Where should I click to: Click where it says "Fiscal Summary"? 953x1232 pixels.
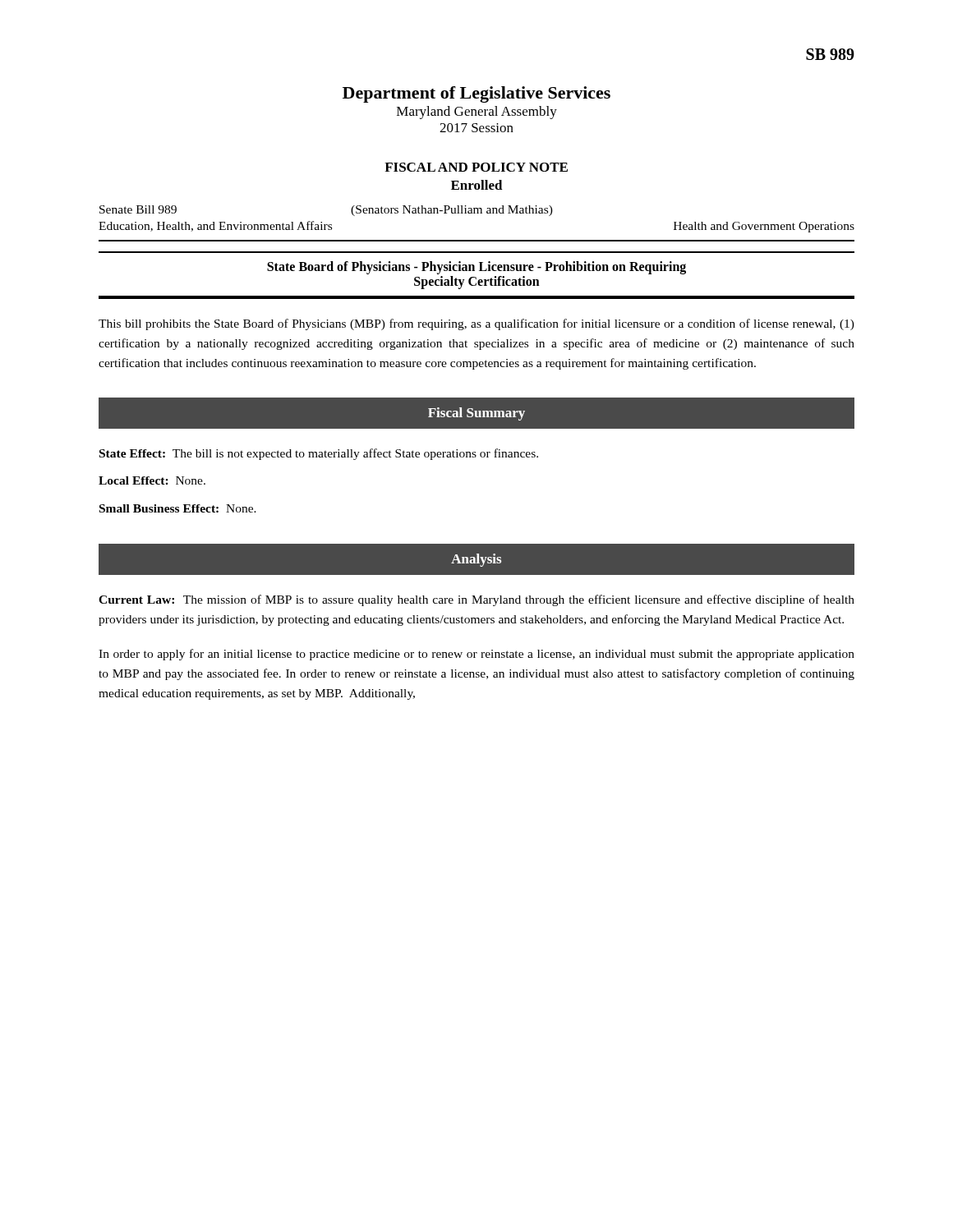pyautogui.click(x=476, y=413)
